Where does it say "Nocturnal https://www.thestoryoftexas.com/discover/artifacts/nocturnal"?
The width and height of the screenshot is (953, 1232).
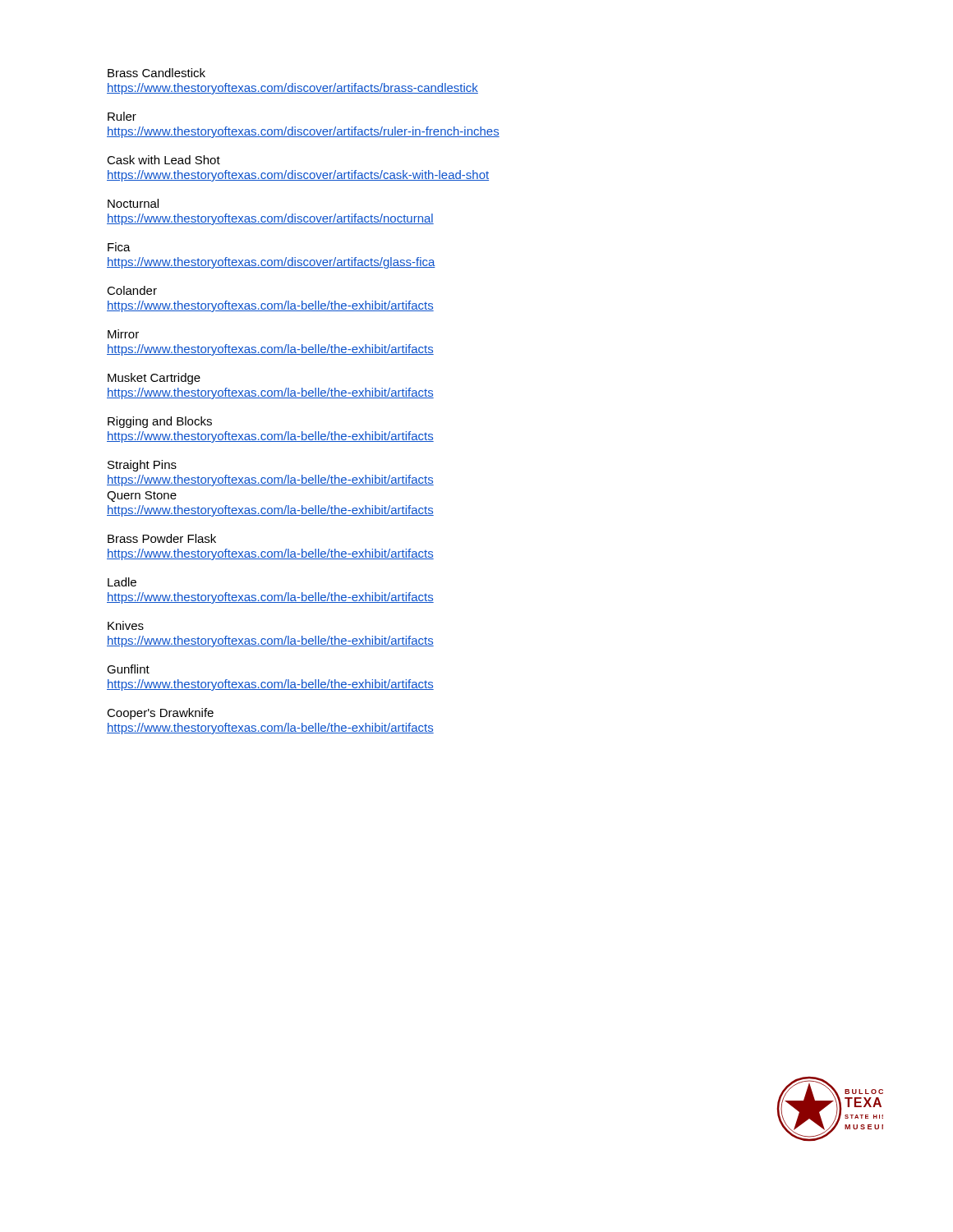click(435, 211)
